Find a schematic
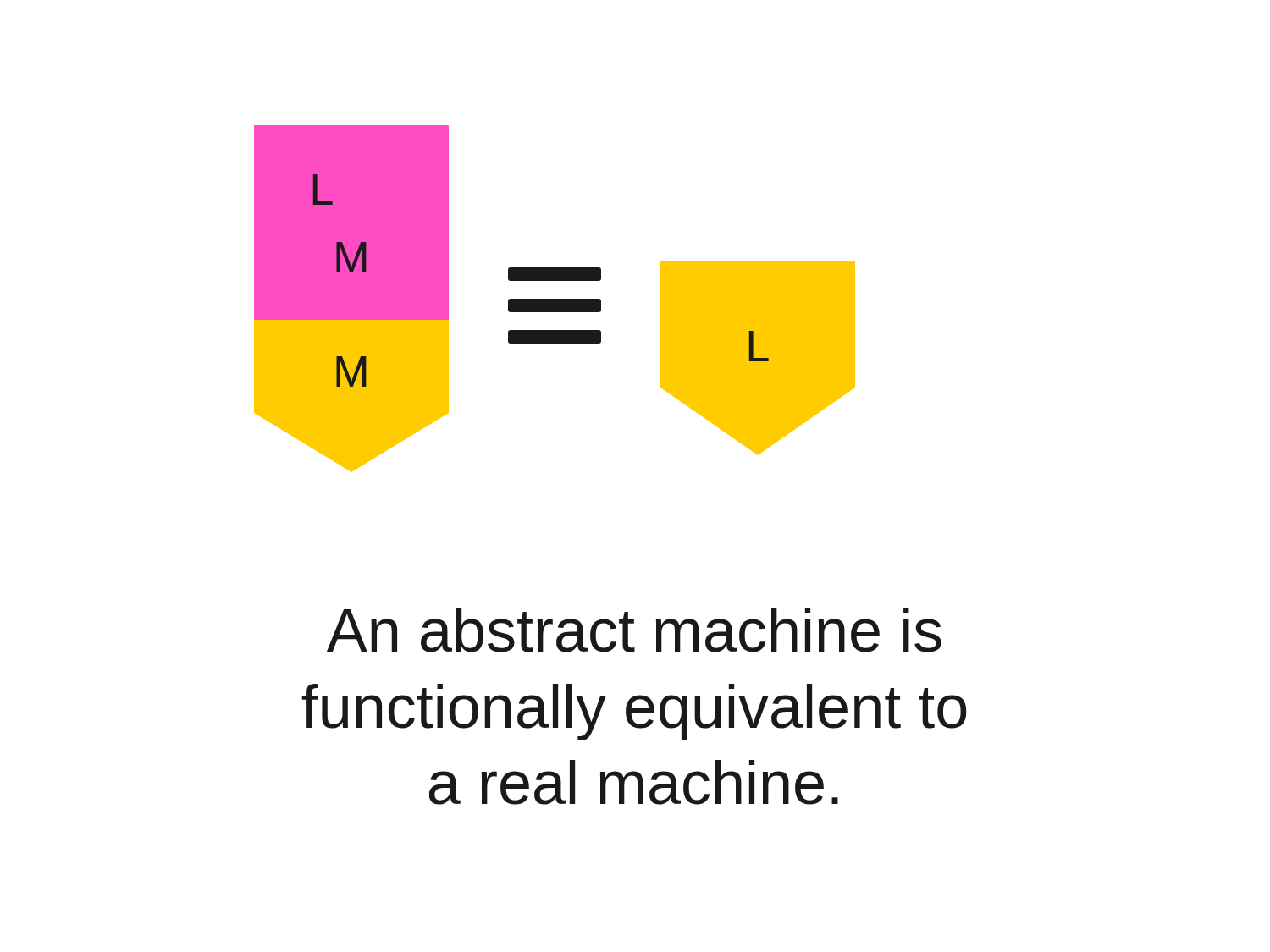The image size is (1270, 952). click(x=567, y=320)
